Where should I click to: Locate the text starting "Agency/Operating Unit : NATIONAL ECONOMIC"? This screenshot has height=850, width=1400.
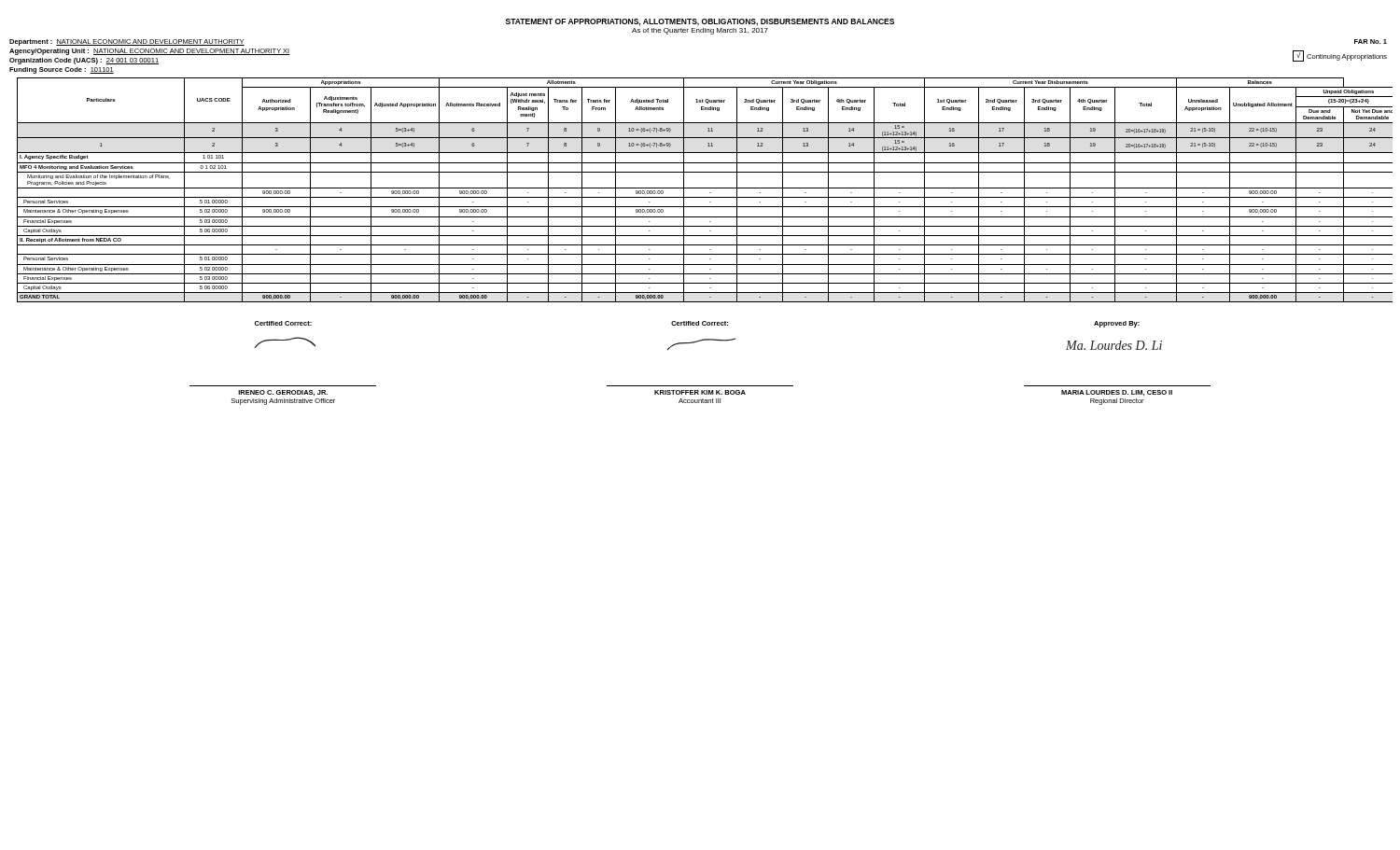pyautogui.click(x=149, y=51)
